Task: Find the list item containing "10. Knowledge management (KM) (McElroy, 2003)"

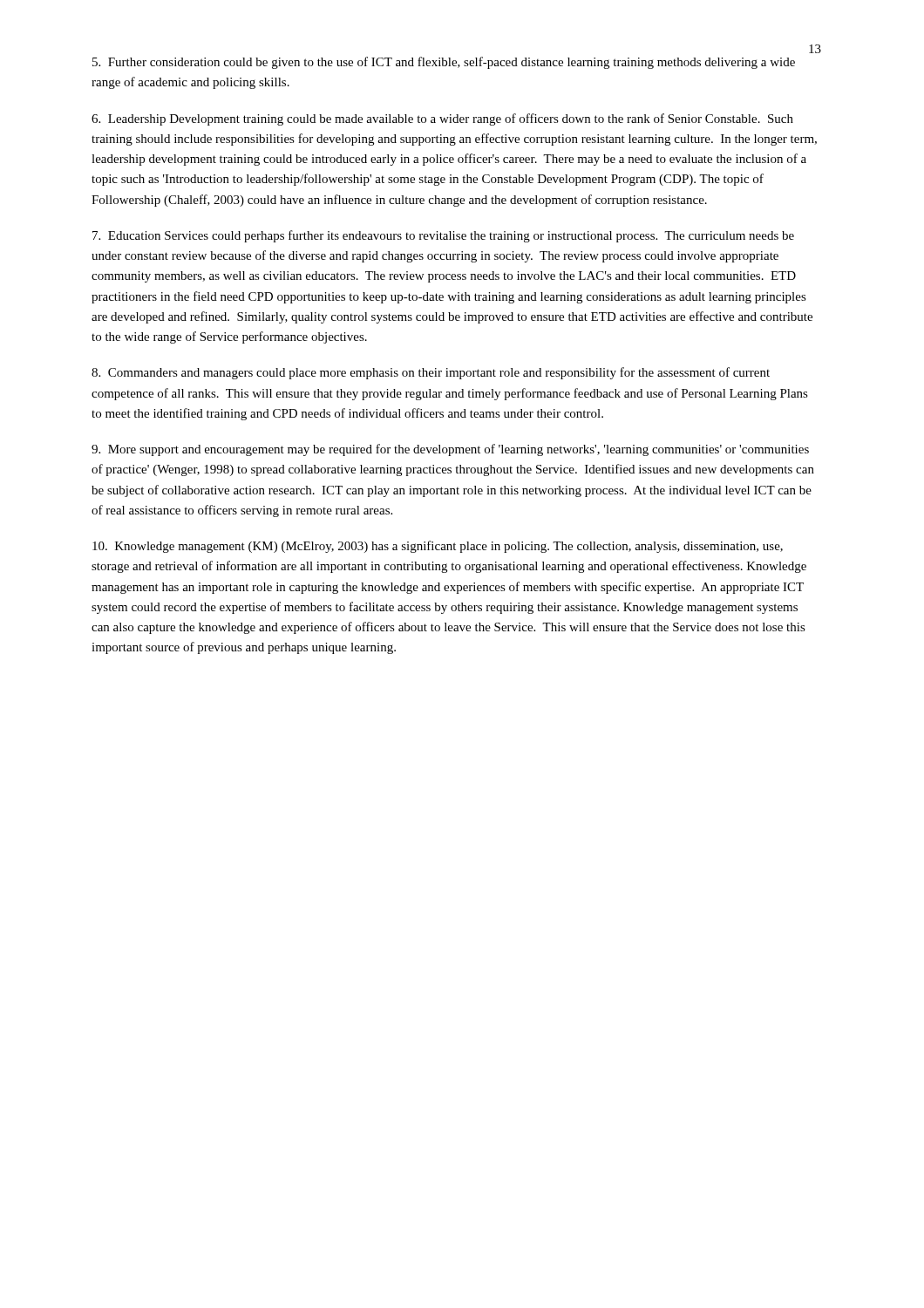Action: (449, 597)
